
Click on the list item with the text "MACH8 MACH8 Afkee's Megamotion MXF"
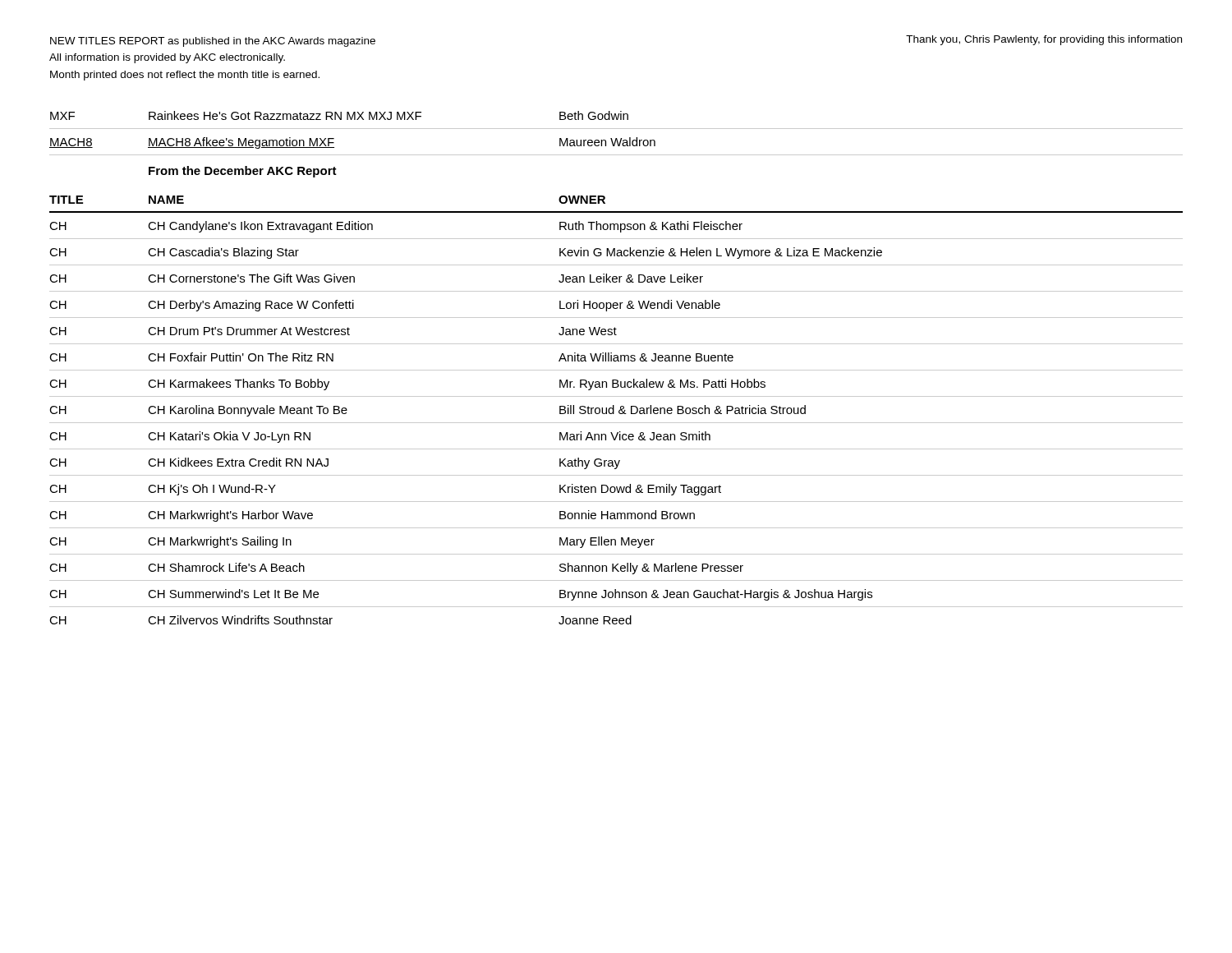[616, 142]
